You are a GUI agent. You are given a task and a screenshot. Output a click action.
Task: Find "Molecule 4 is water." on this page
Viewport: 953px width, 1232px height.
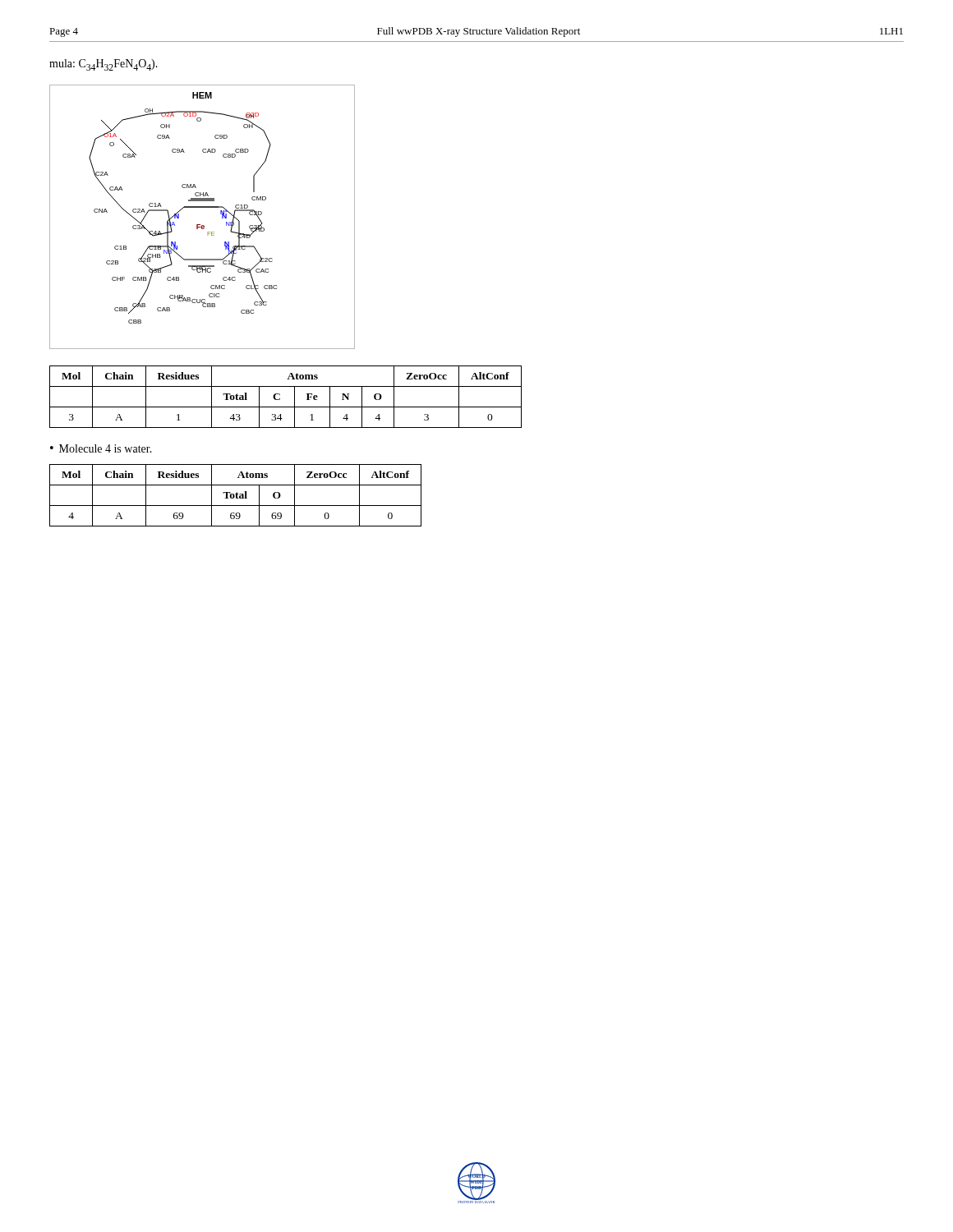pyautogui.click(x=105, y=449)
